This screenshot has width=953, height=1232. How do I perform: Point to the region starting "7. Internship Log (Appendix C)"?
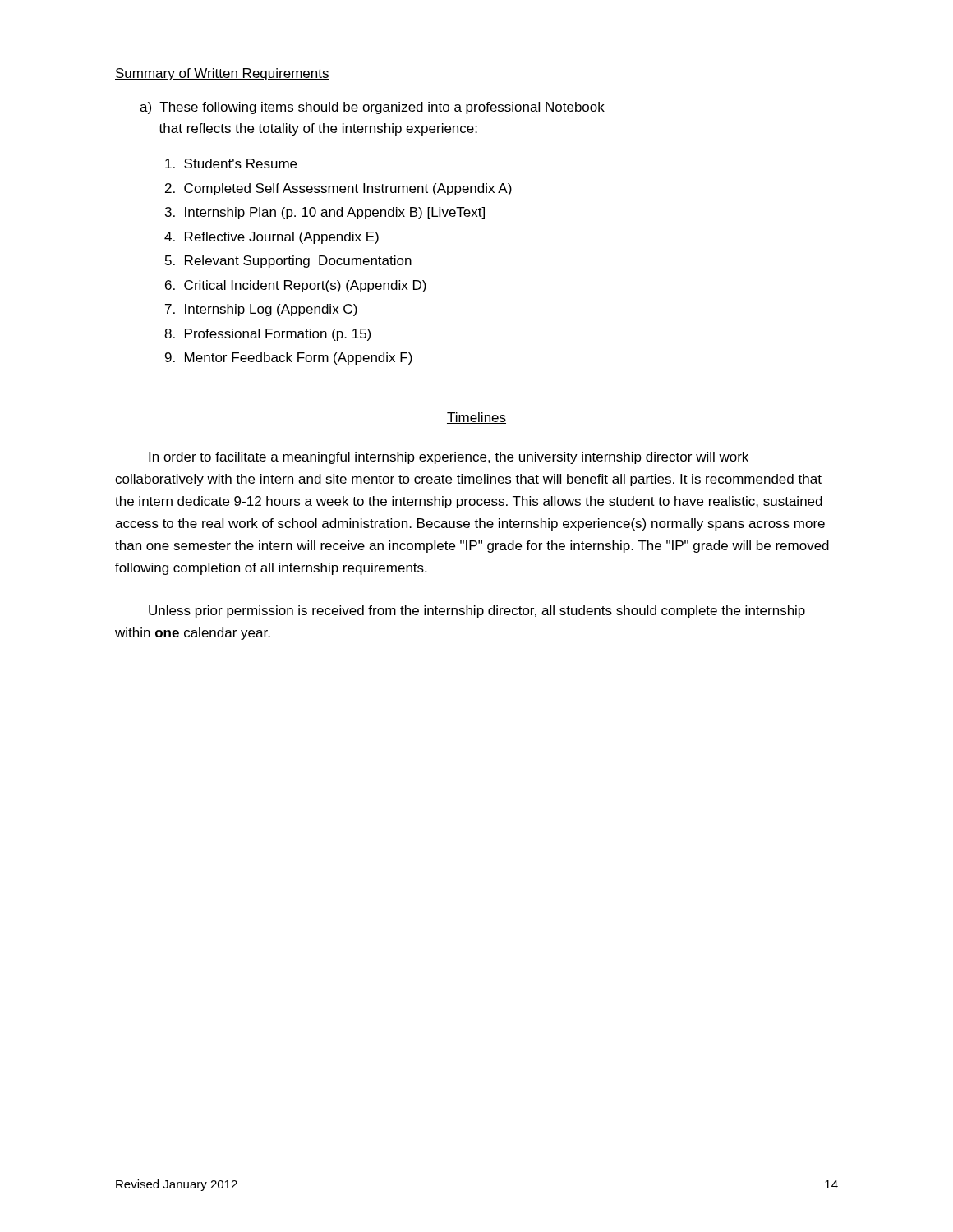(x=261, y=309)
